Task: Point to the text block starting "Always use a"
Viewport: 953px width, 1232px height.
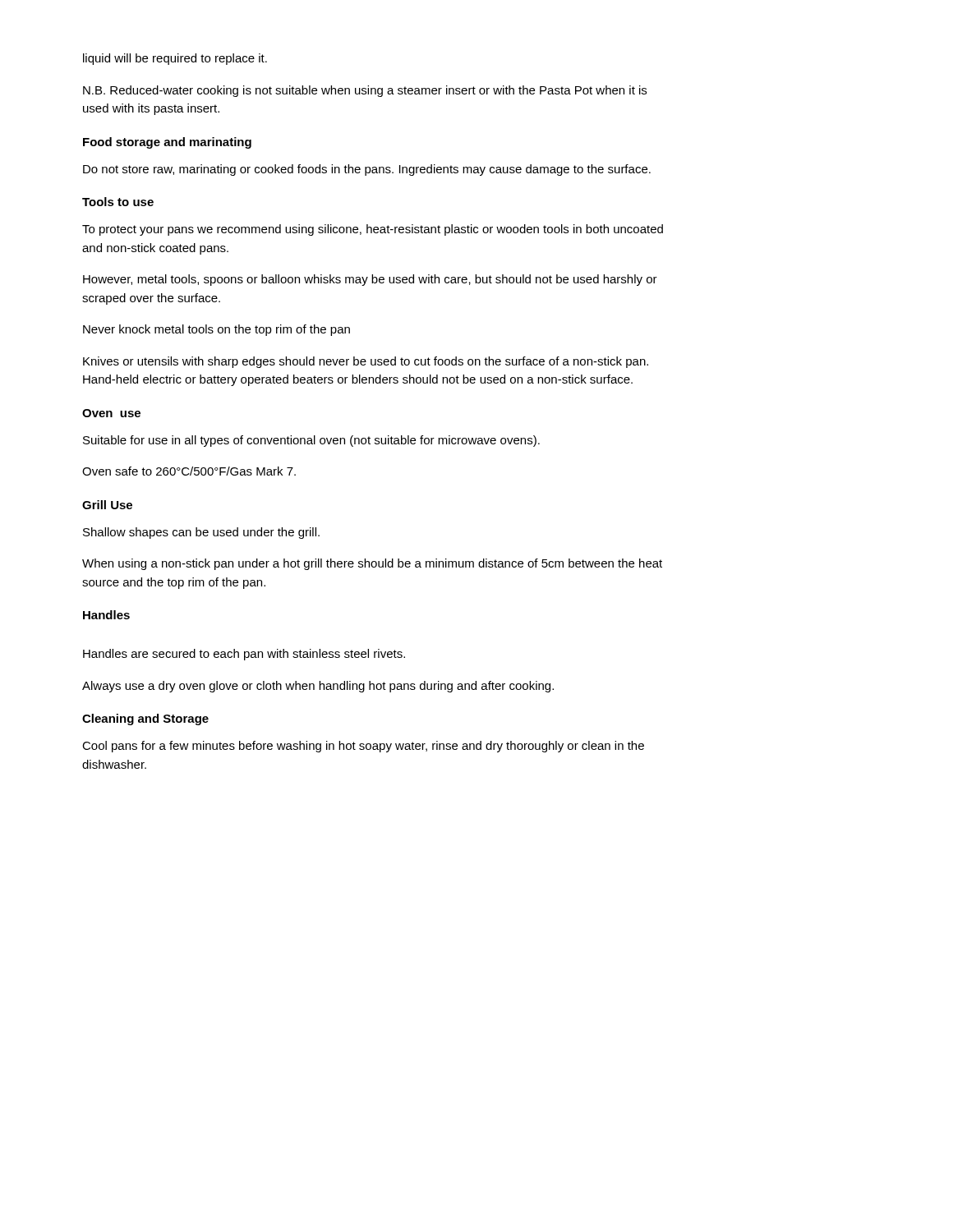Action: [x=318, y=685]
